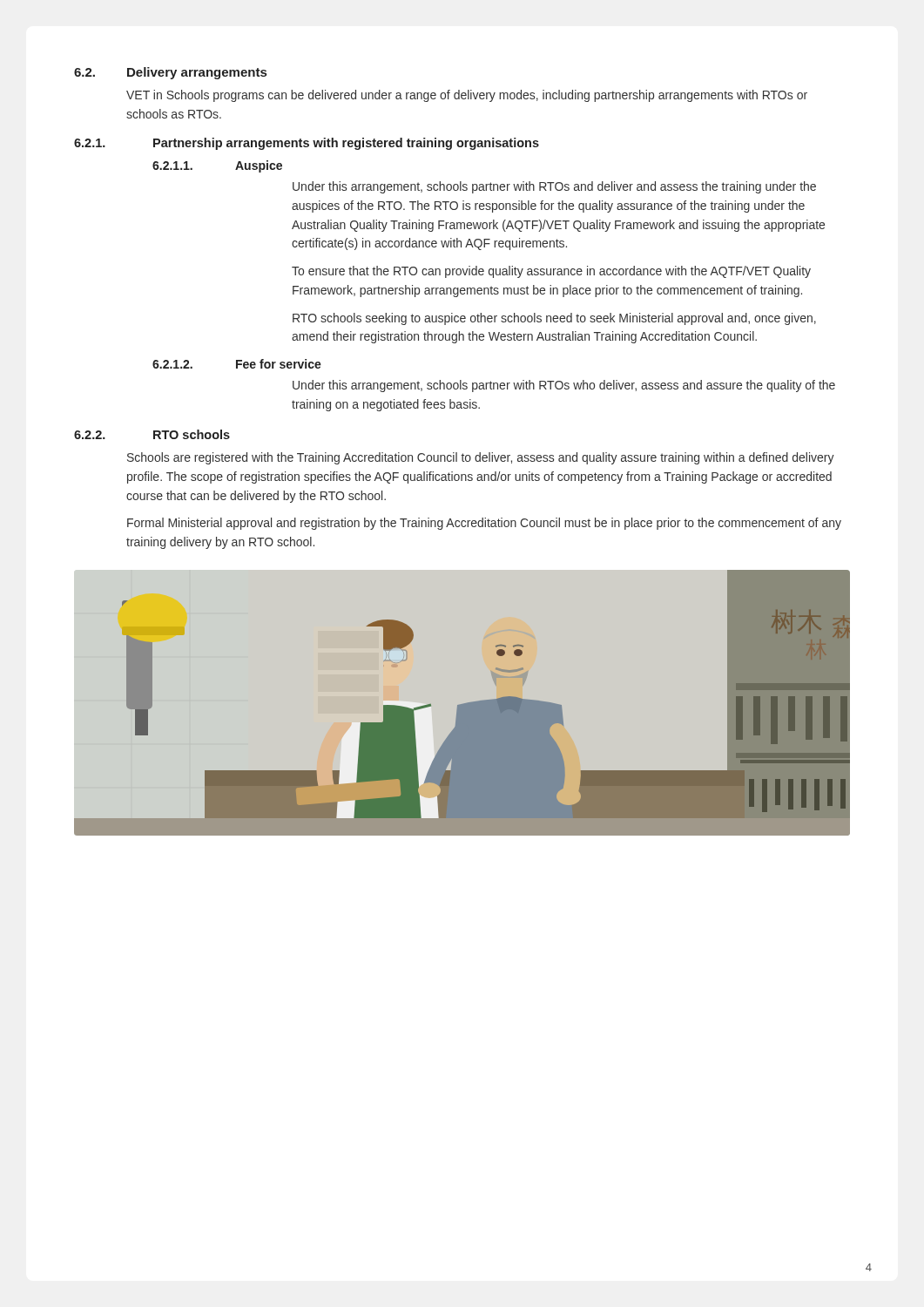Find the block on this page that starts "VET in Schools programs can be delivered"
This screenshot has height=1307, width=924.
click(467, 104)
